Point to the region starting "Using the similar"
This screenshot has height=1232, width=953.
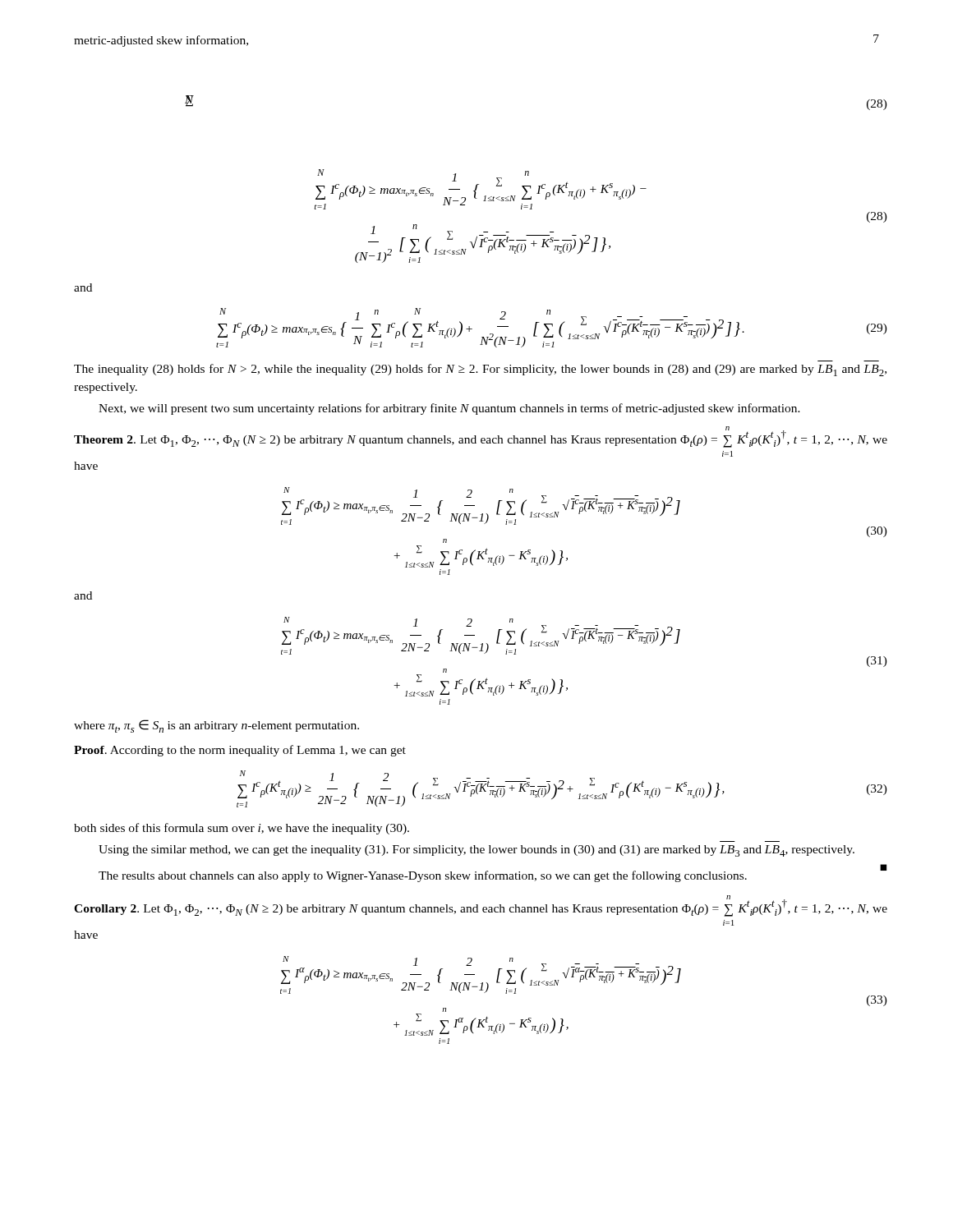coord(493,851)
